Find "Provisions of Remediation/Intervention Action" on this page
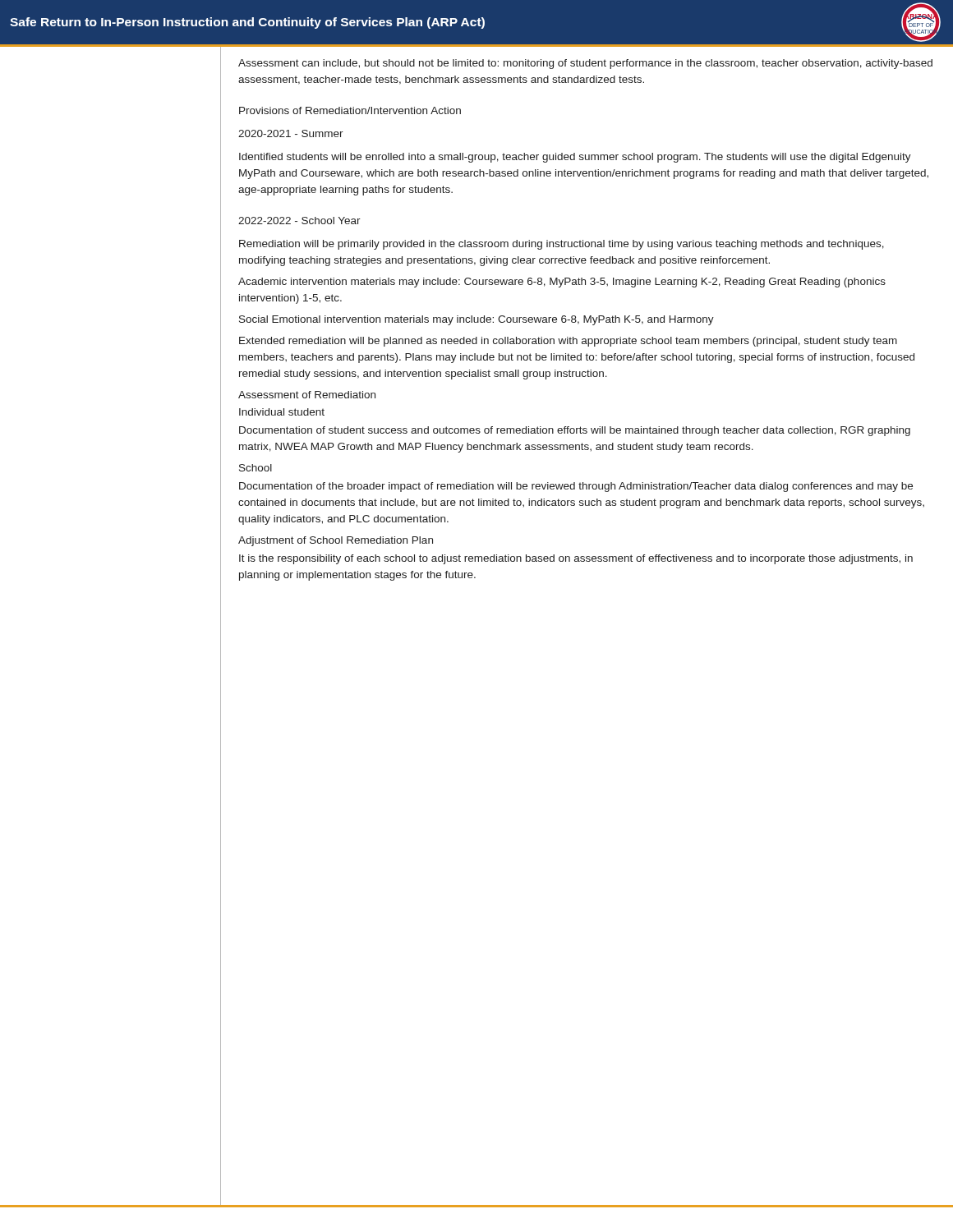 [350, 110]
